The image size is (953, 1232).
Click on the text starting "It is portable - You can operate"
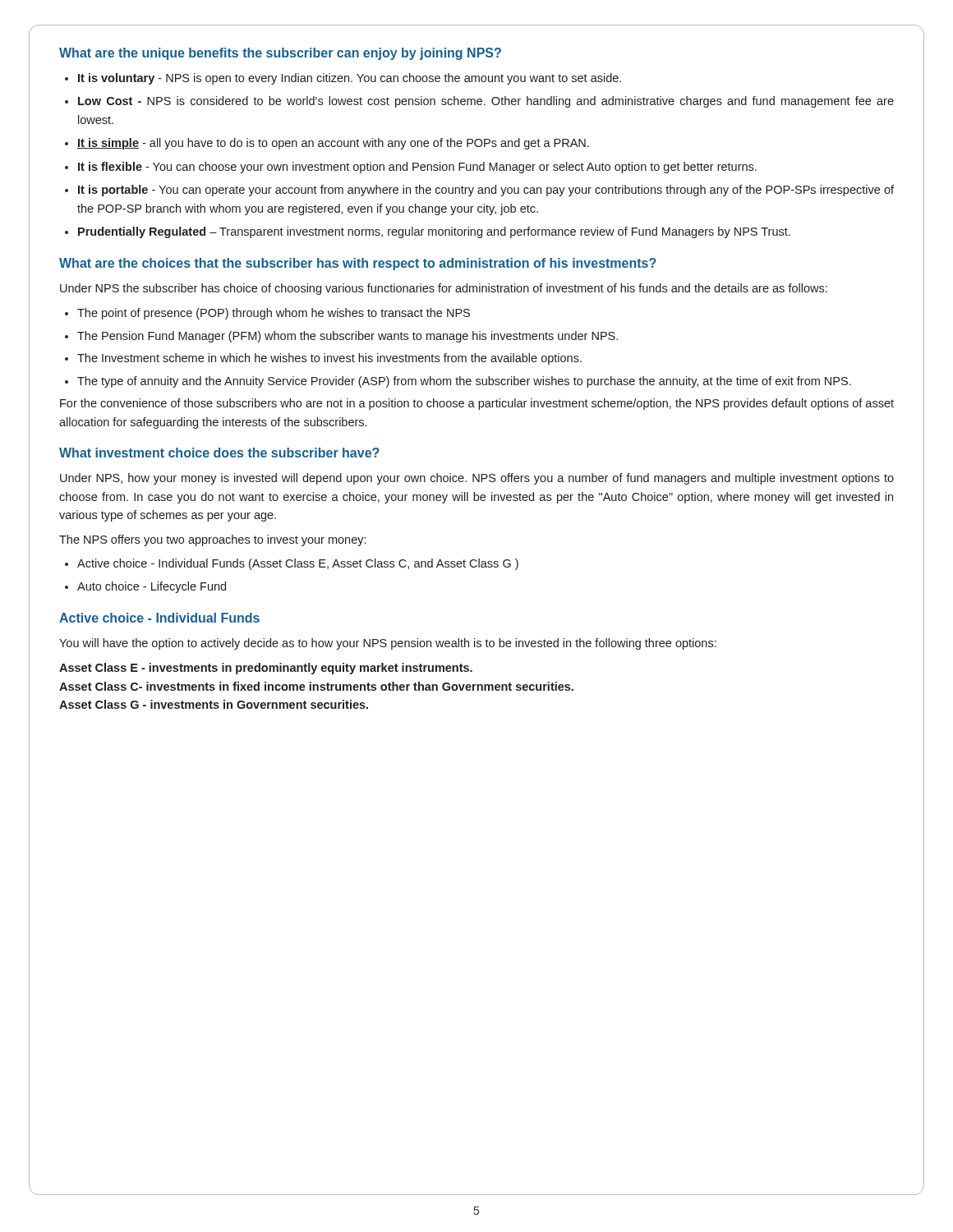coord(486,199)
